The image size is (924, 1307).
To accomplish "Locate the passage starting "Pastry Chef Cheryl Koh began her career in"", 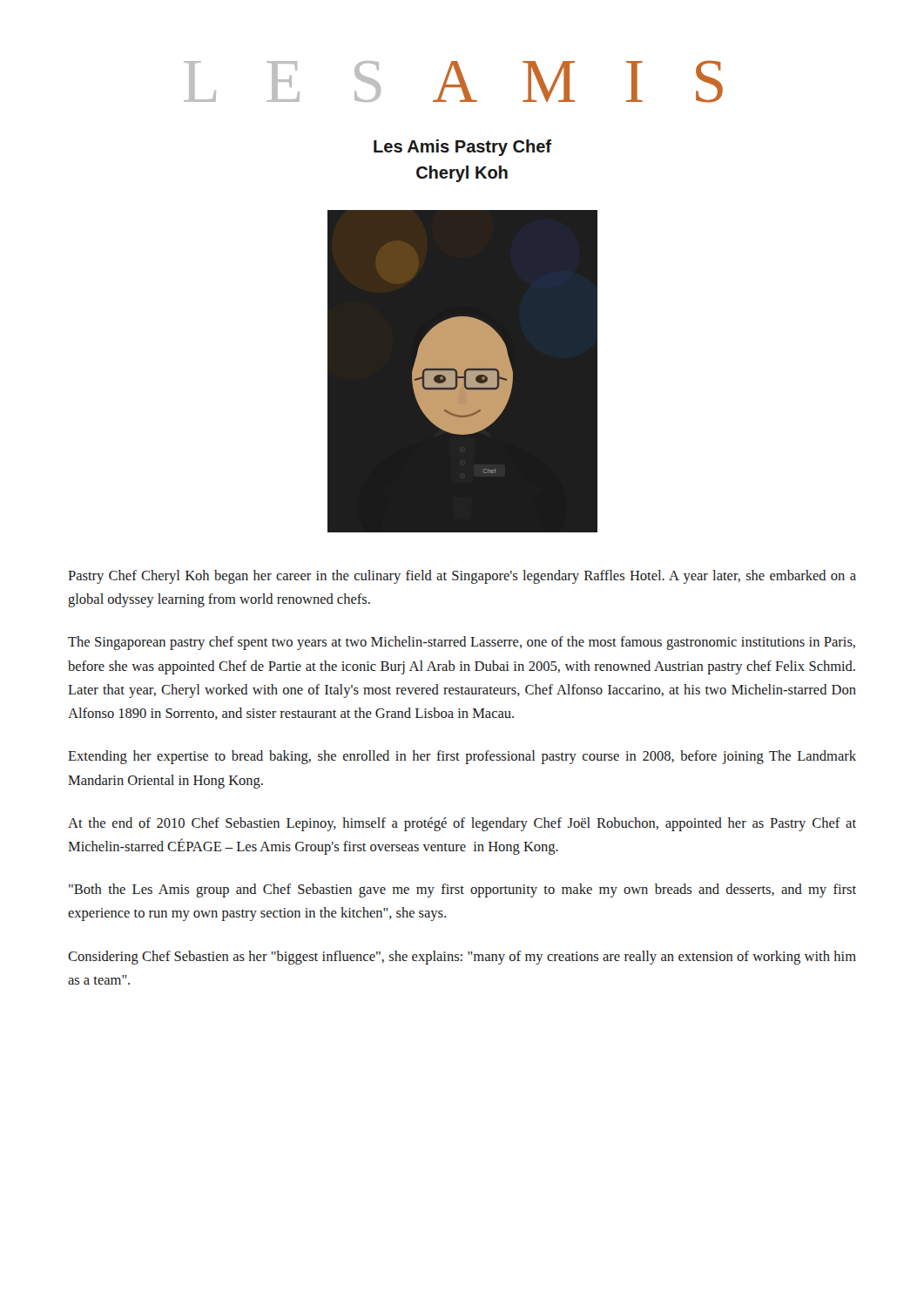I will [462, 587].
